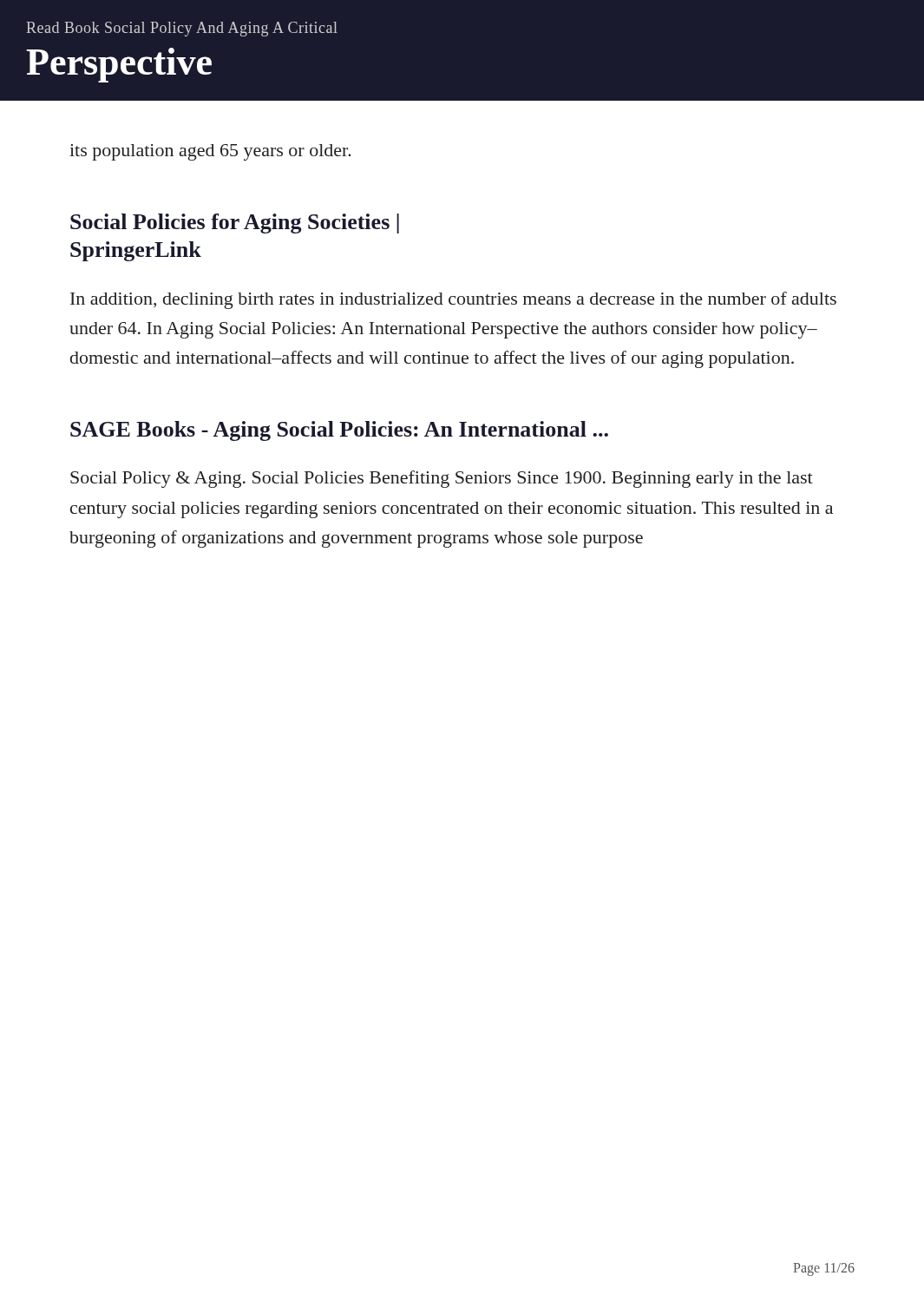Click on the section header containing "SAGE Books - Aging Social Policies: An International"

coord(462,430)
